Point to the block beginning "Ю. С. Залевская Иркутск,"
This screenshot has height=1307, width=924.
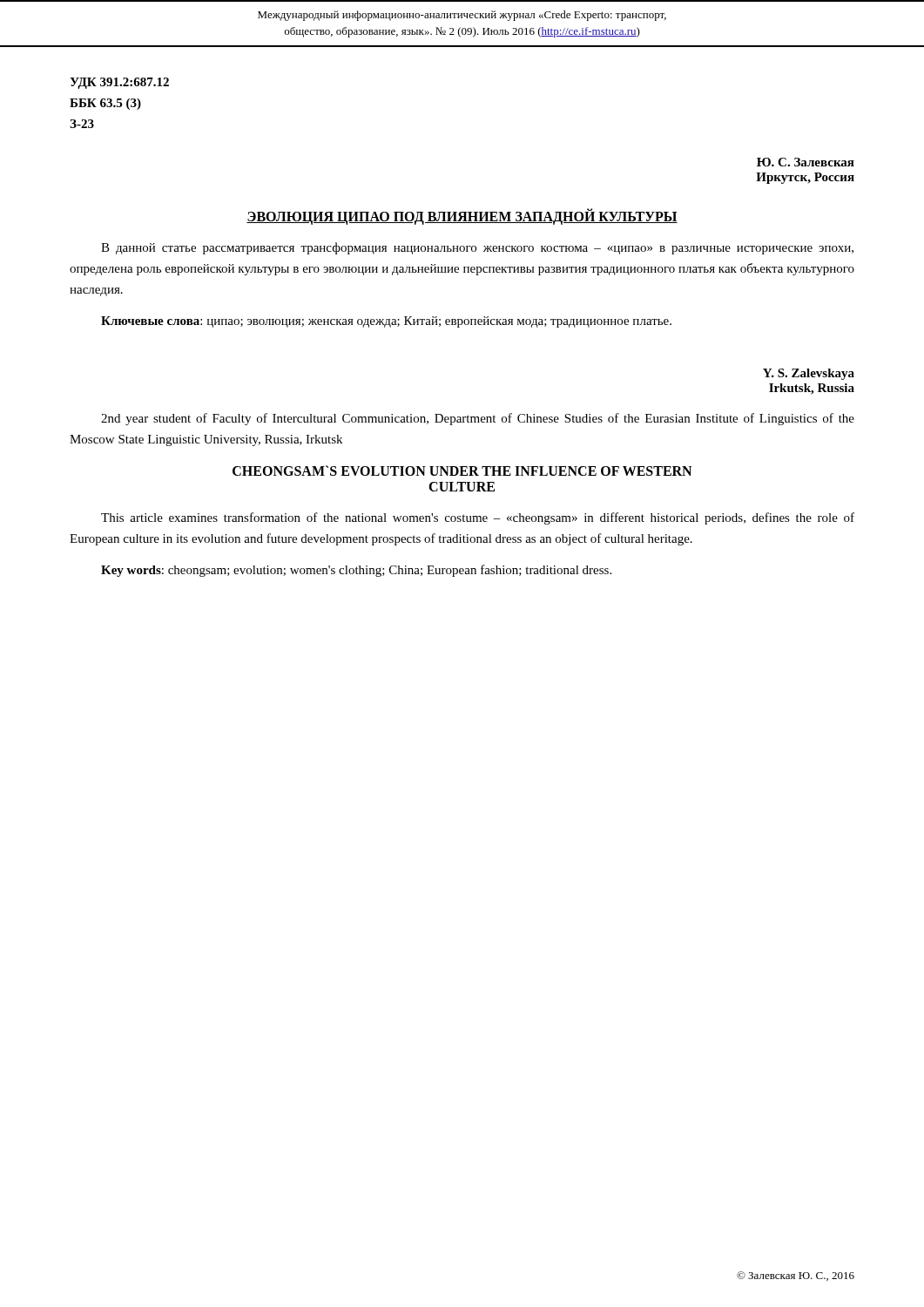click(x=806, y=162)
